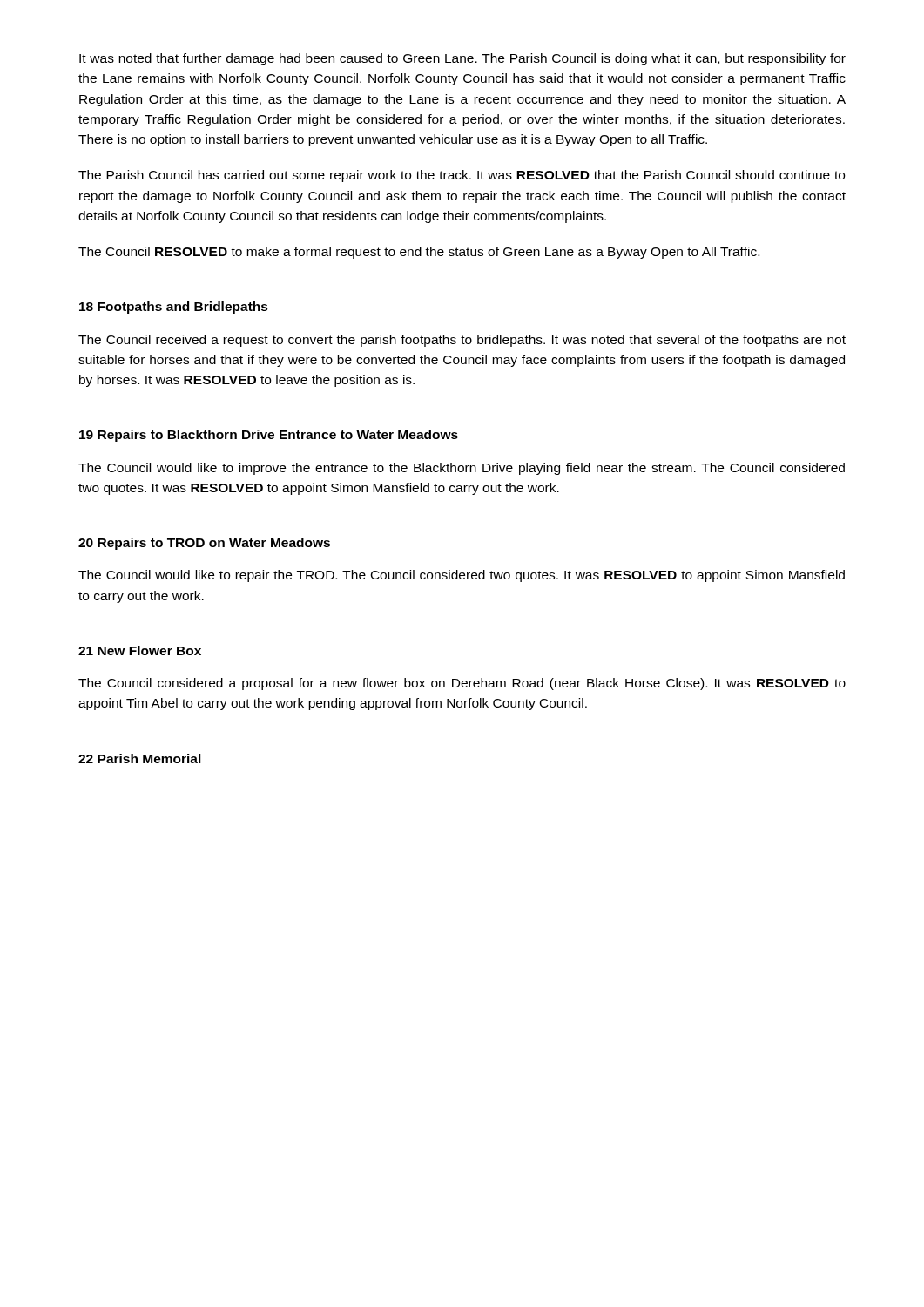Select the text starting "18 Footpaths and Bridlepaths"

[173, 306]
